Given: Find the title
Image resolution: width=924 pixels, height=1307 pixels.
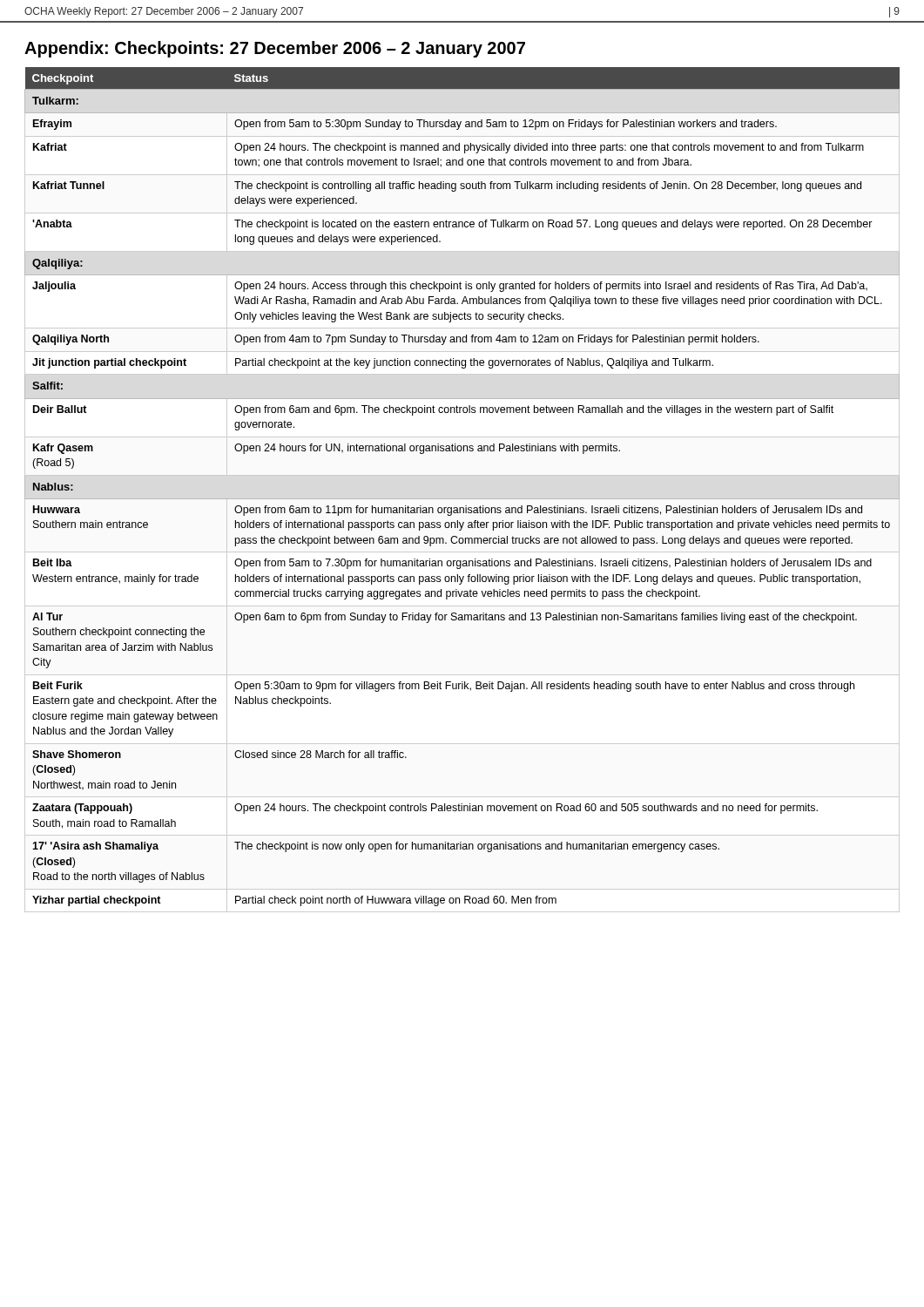Looking at the screenshot, I should [x=462, y=48].
